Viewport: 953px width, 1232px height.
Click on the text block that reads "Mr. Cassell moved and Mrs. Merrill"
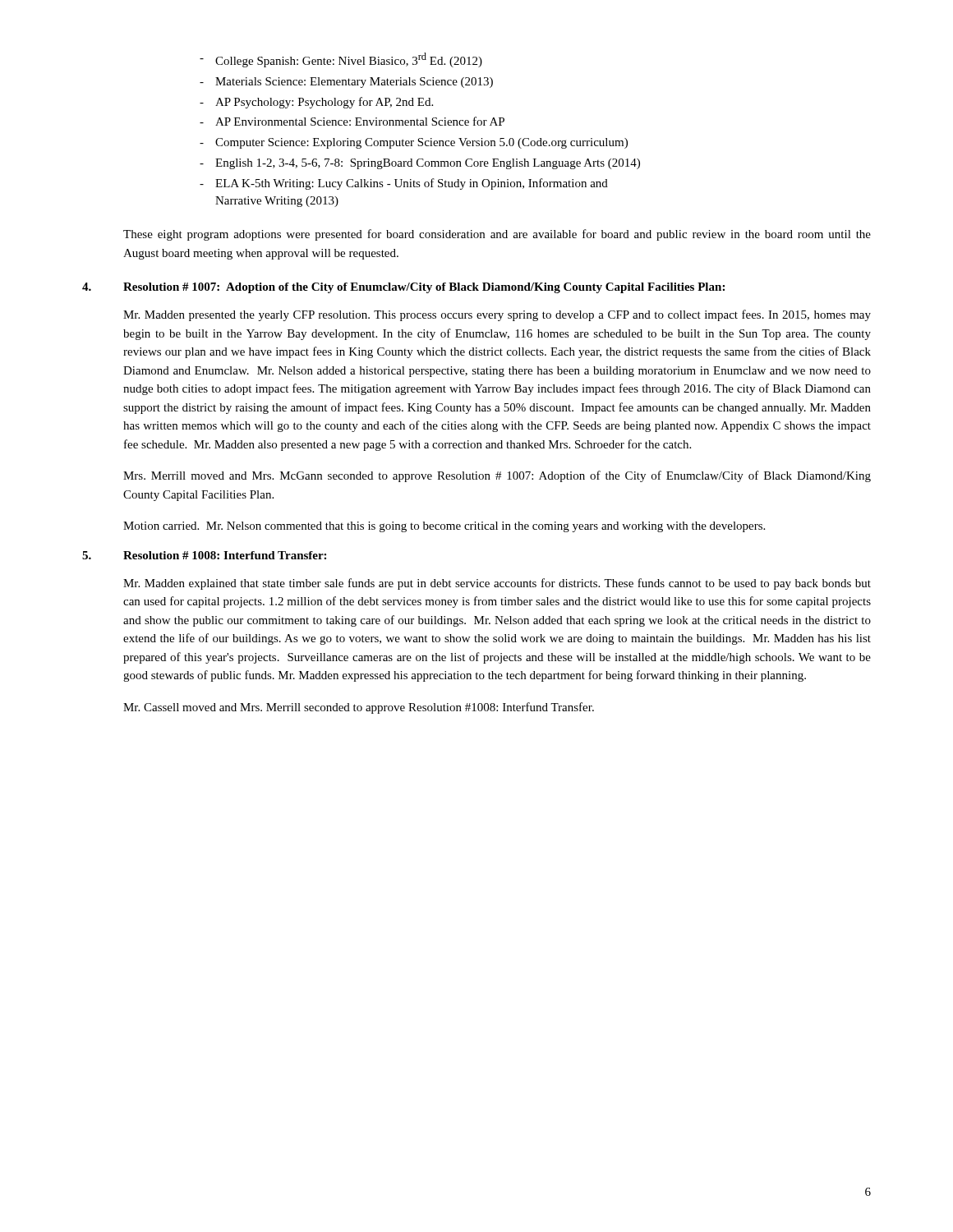click(359, 707)
